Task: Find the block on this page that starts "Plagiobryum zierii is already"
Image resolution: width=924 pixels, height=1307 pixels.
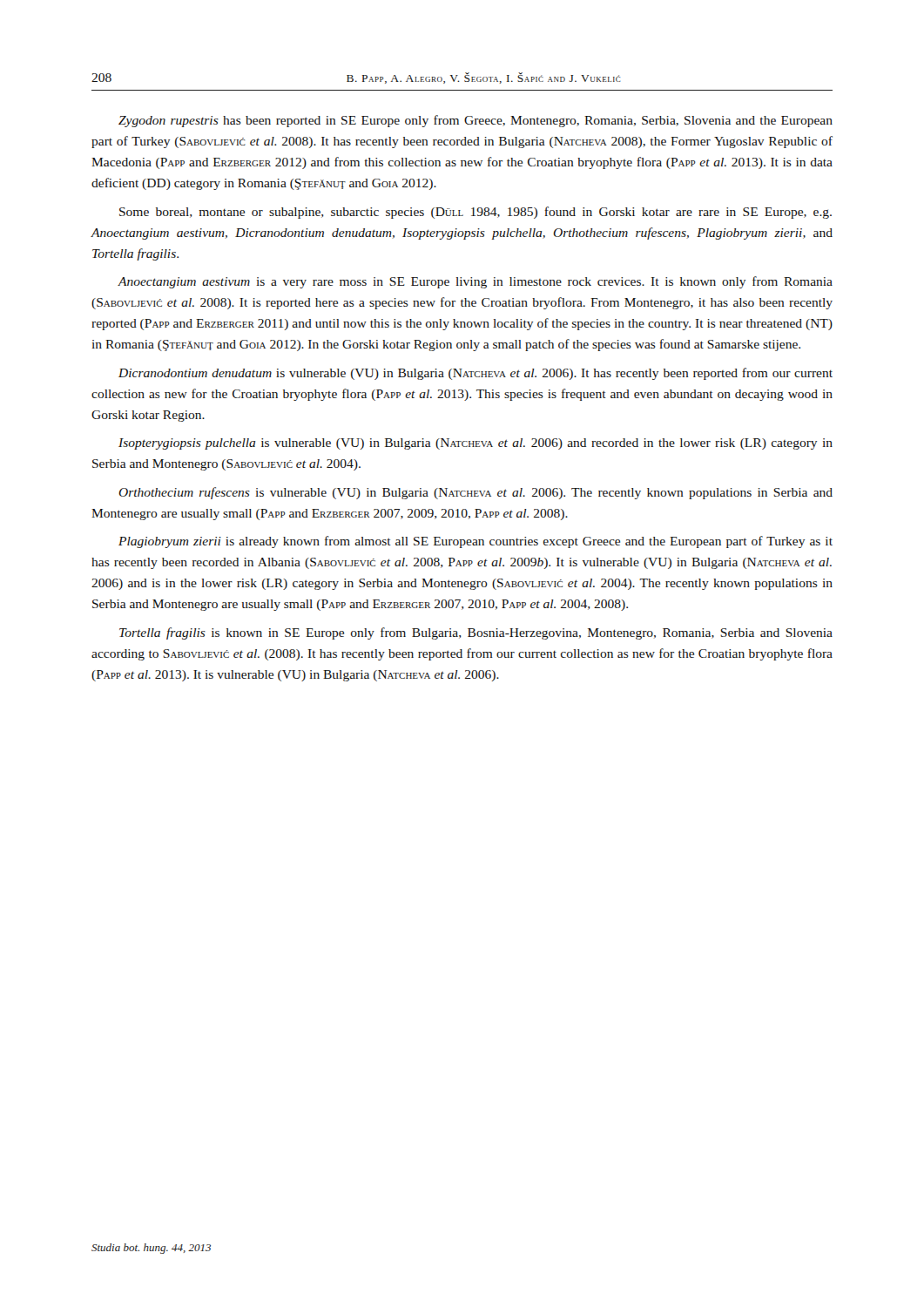Action: [462, 572]
